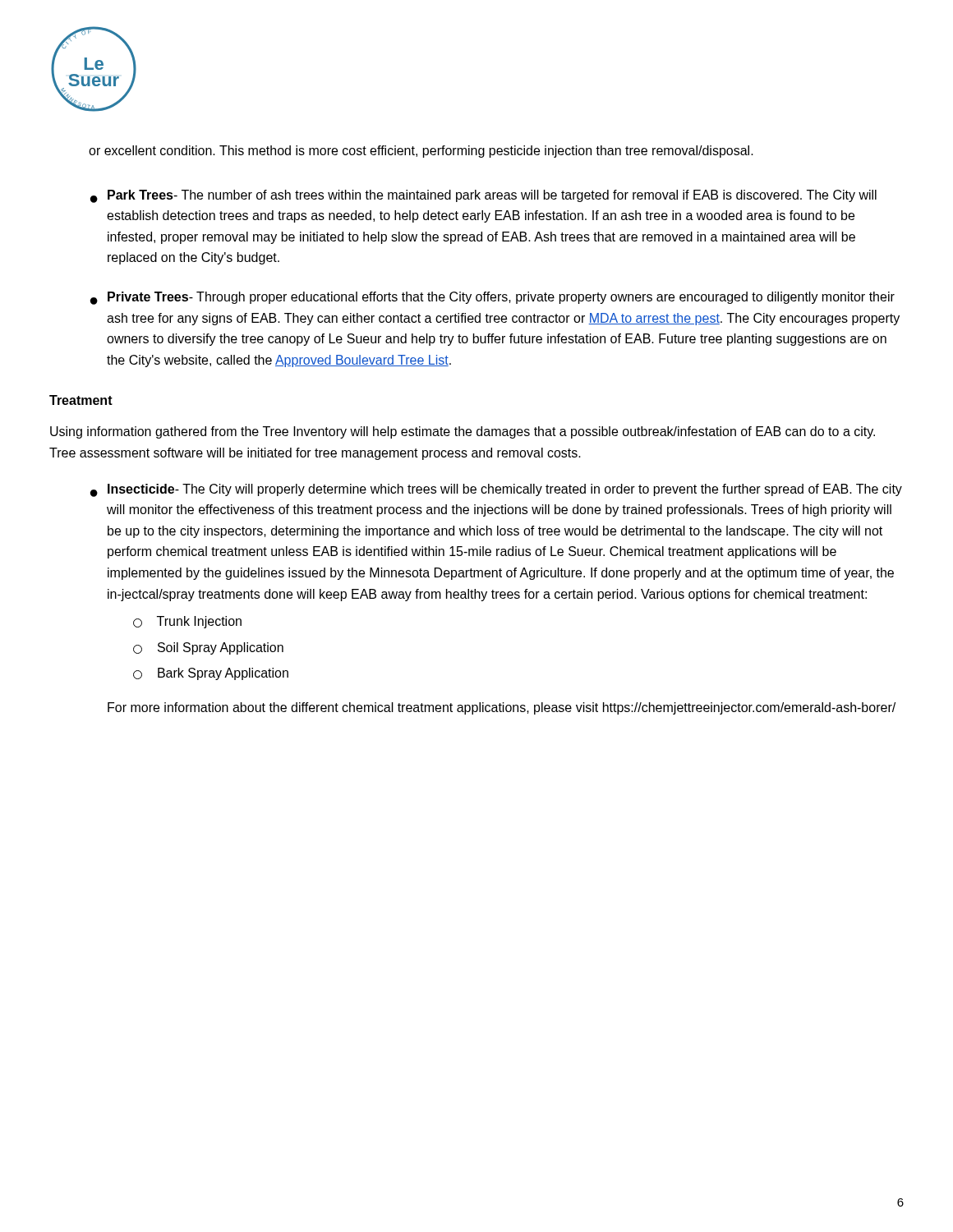Where does it say "Trunk Injection"?

click(188, 623)
